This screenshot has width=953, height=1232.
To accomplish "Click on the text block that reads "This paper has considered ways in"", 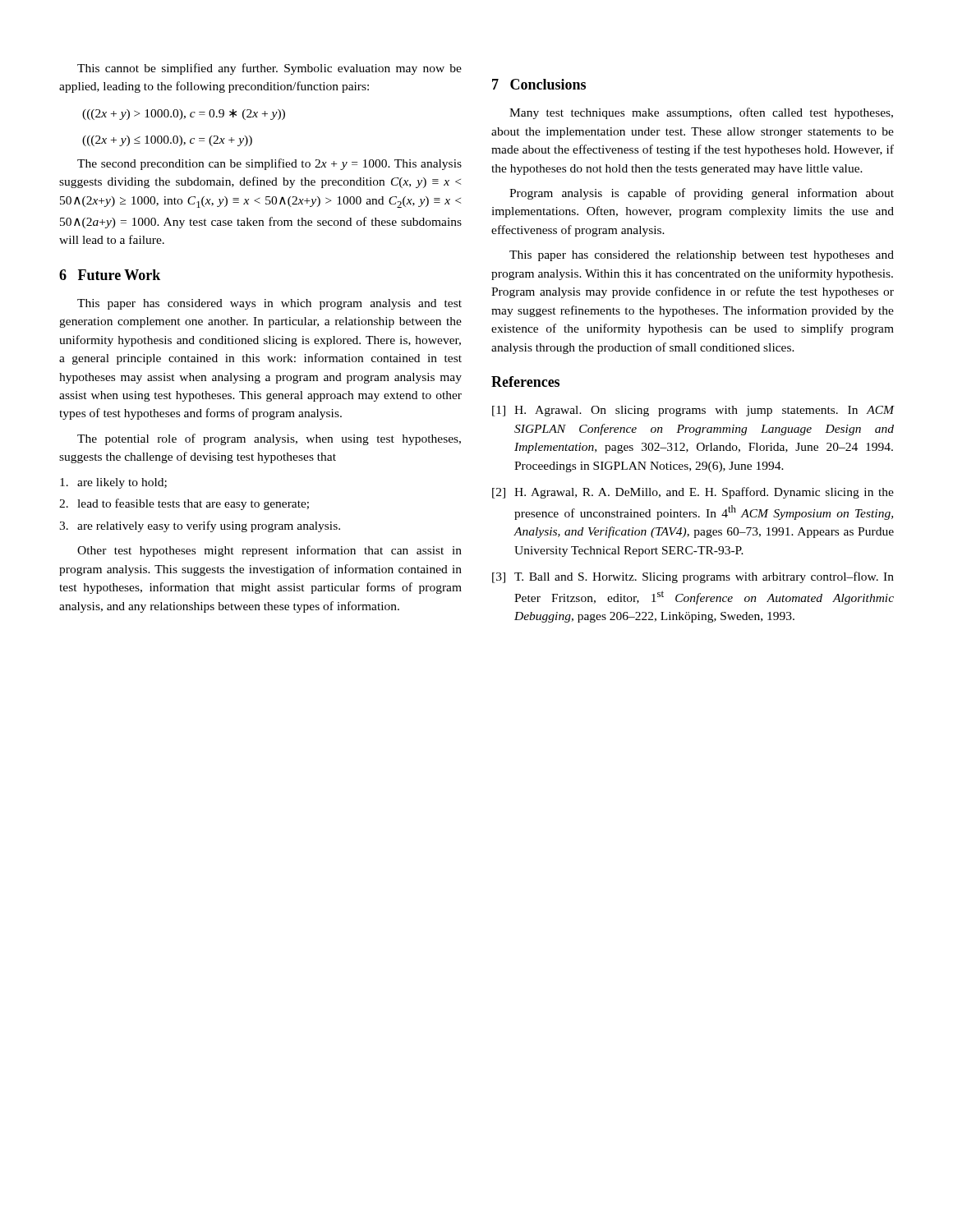I will click(x=260, y=358).
